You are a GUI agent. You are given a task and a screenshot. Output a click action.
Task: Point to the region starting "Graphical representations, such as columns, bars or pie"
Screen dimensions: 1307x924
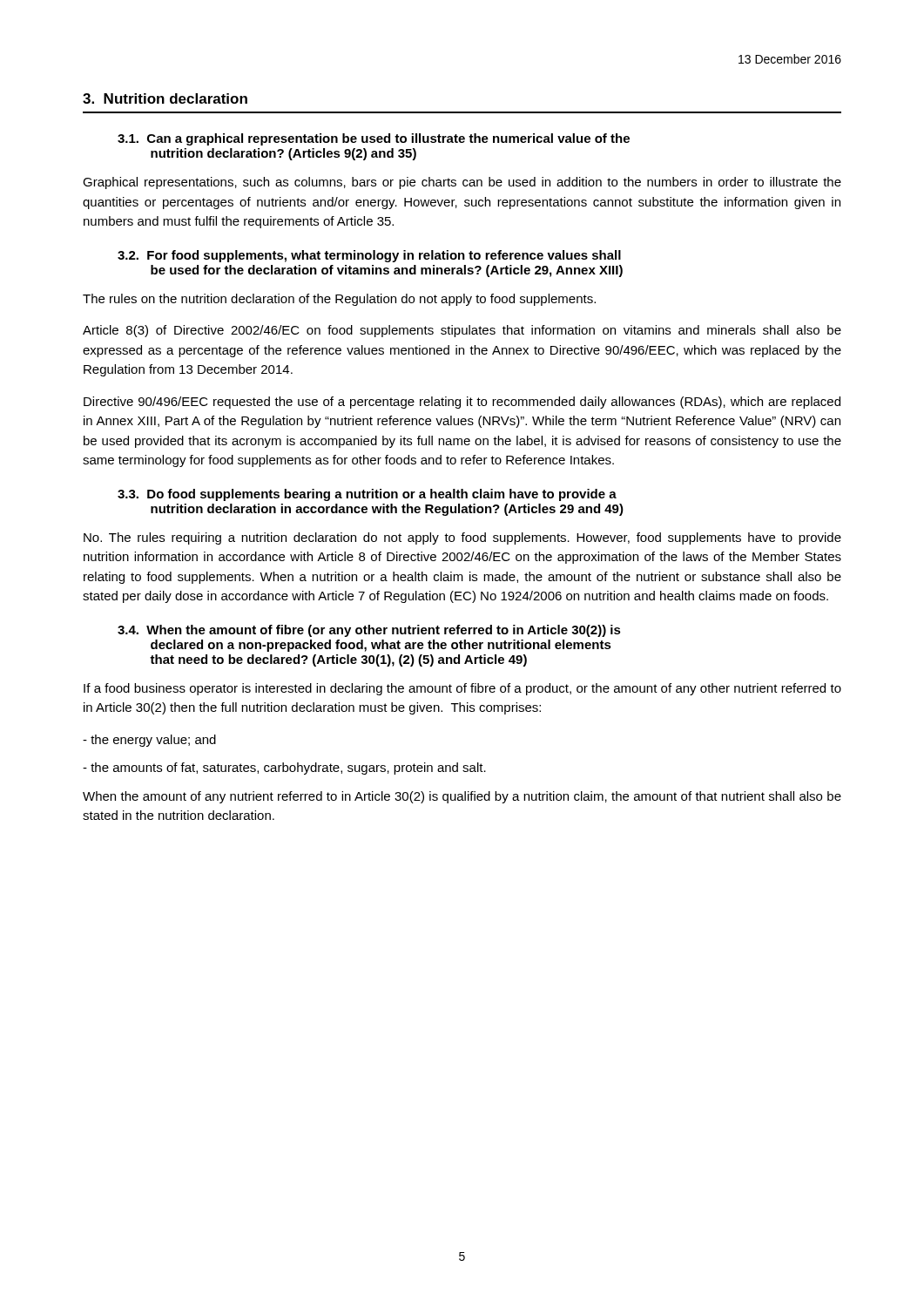(462, 202)
